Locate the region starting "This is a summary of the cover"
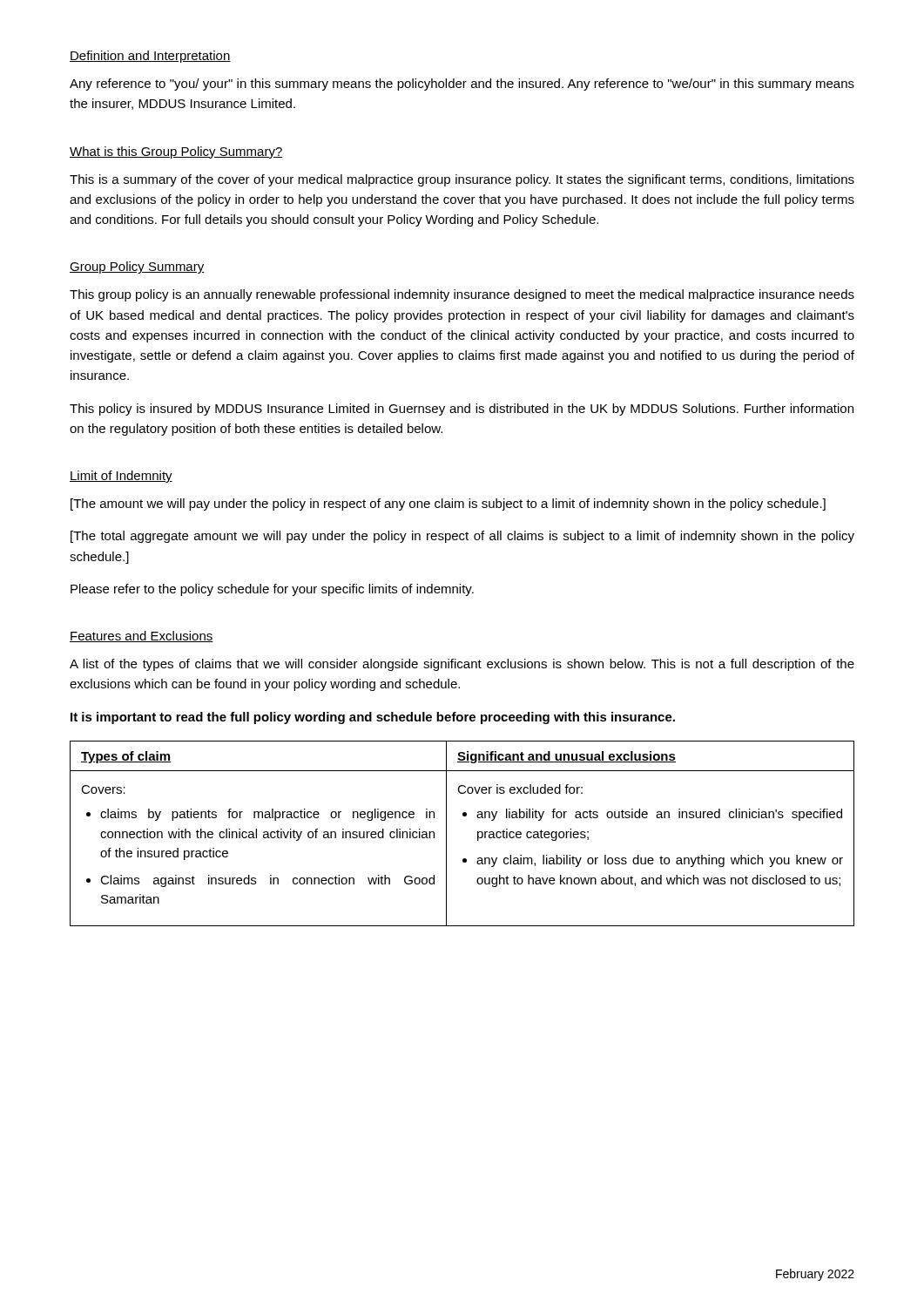The image size is (924, 1307). (462, 199)
